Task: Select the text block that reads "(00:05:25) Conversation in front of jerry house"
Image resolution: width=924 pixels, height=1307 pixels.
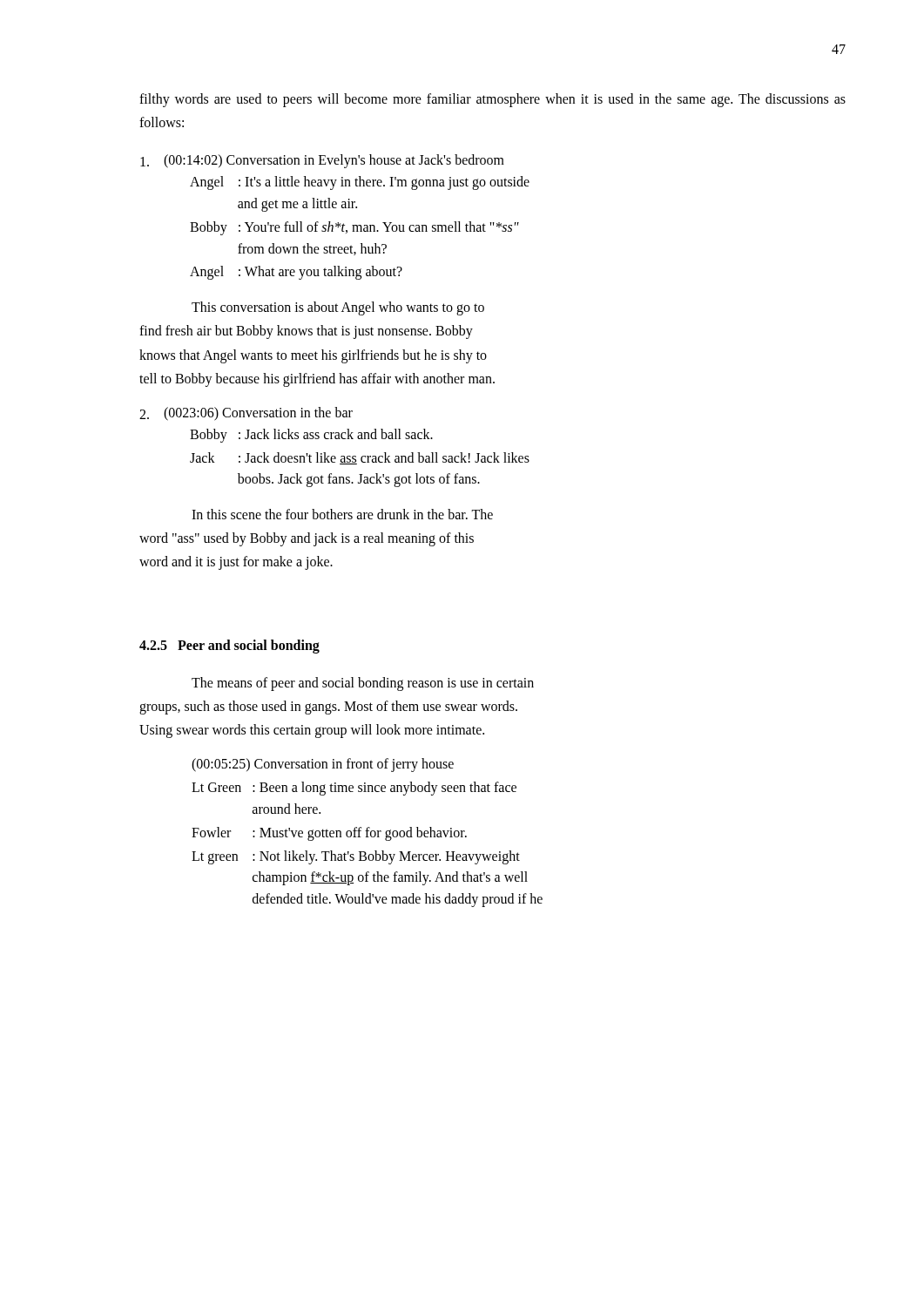Action: coord(369,833)
